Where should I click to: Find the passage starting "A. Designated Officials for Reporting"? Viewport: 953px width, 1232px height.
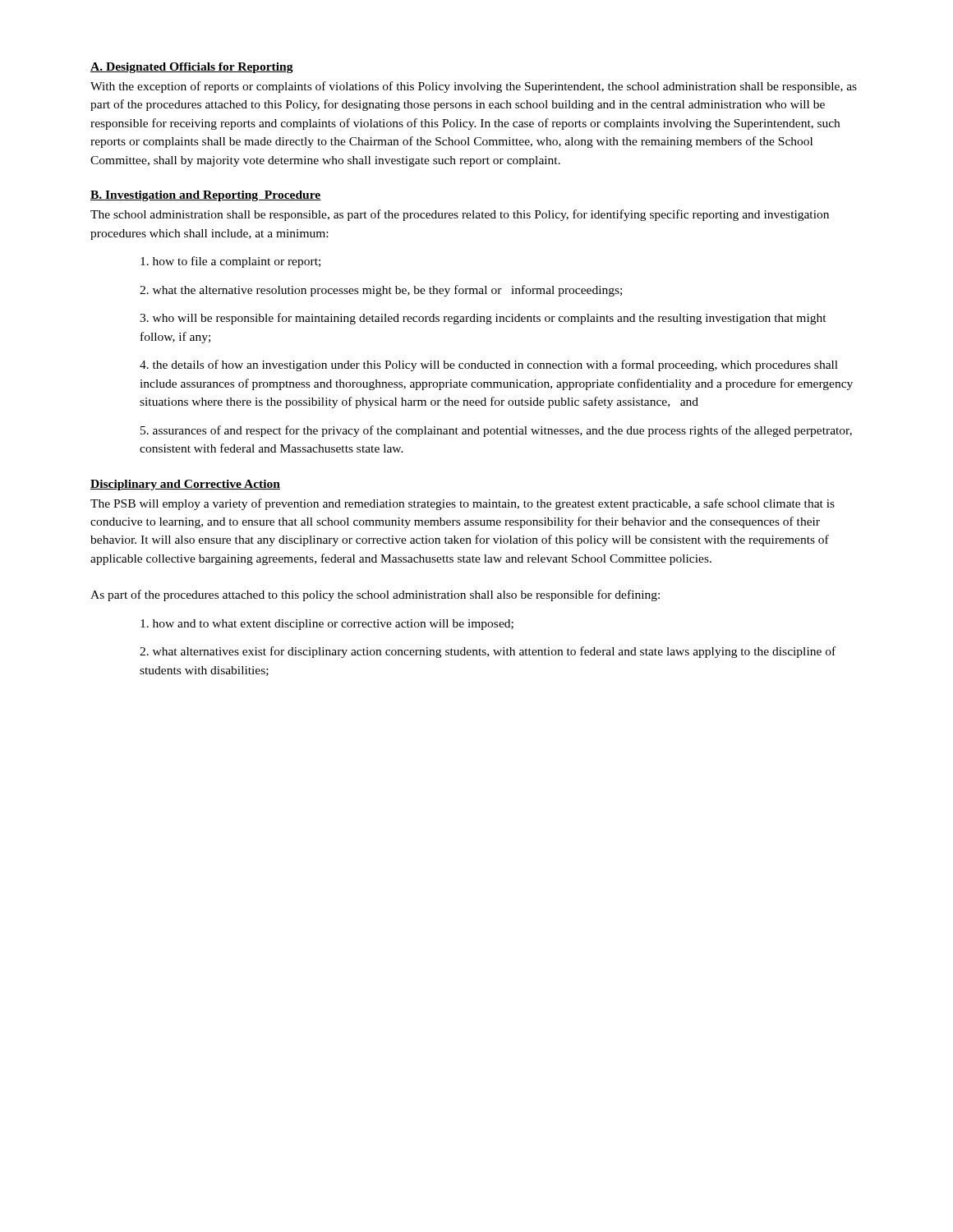192,66
